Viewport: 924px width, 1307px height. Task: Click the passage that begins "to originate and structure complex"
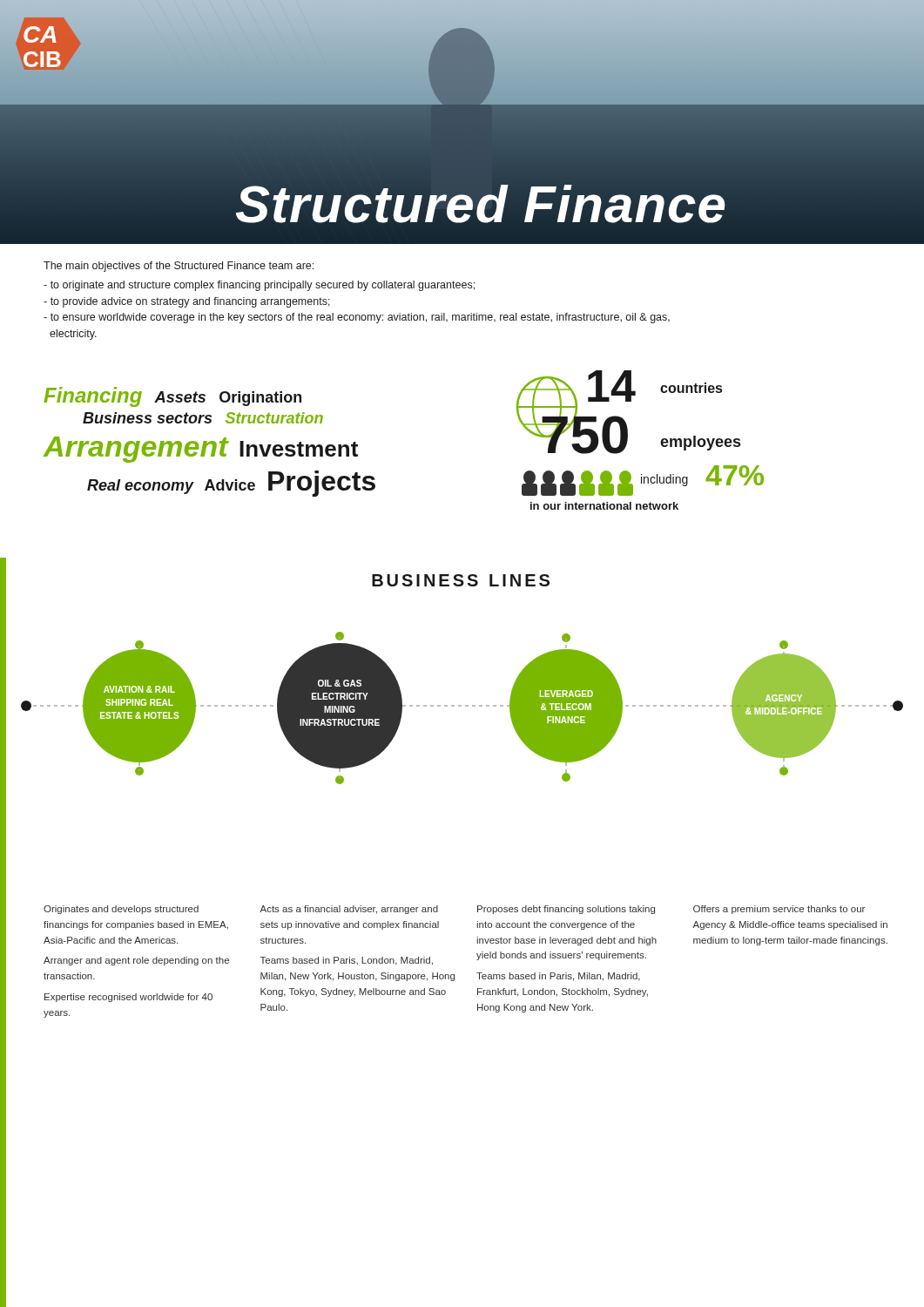(x=466, y=285)
